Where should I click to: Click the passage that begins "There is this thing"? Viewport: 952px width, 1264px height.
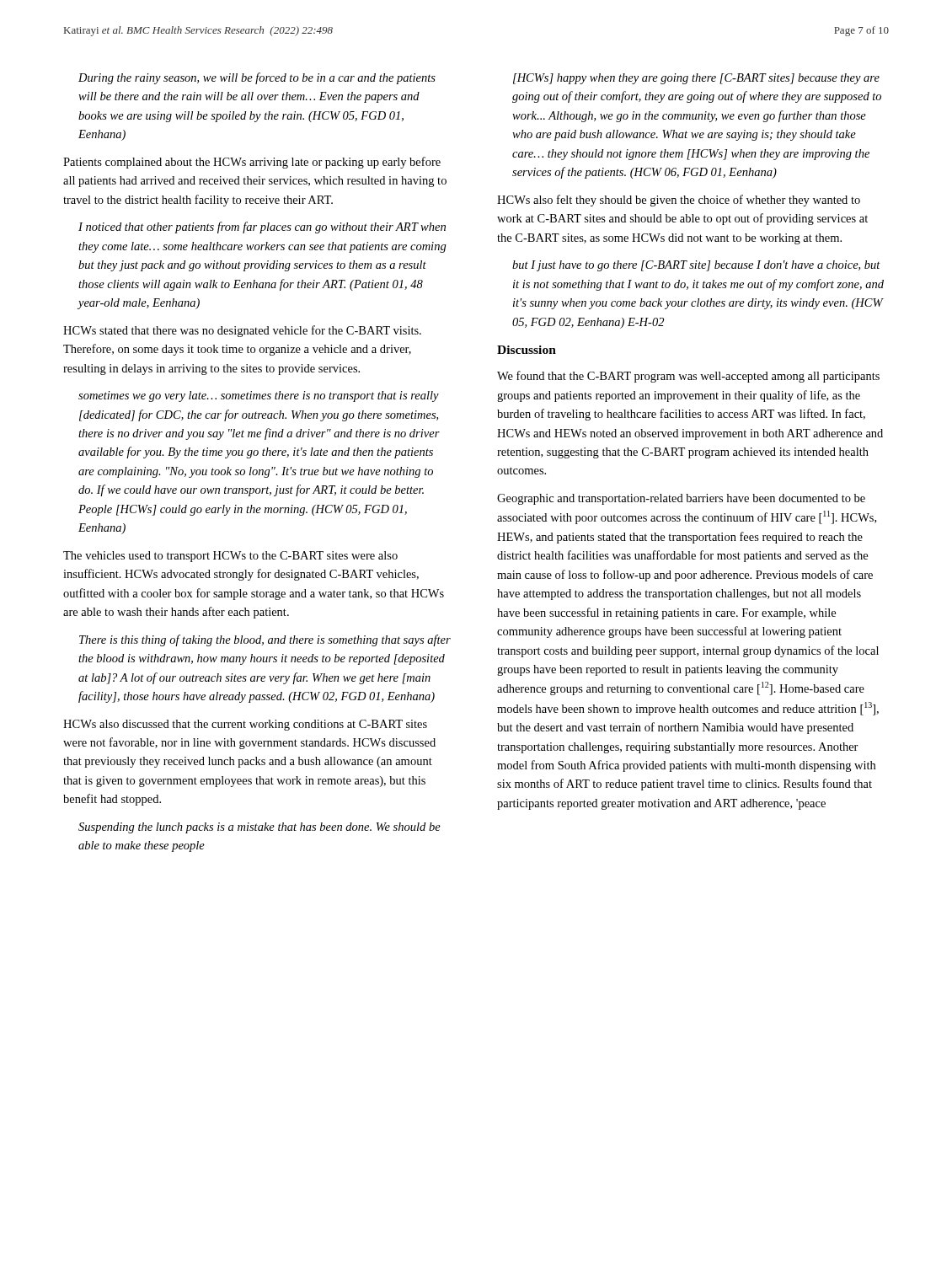[x=265, y=668]
